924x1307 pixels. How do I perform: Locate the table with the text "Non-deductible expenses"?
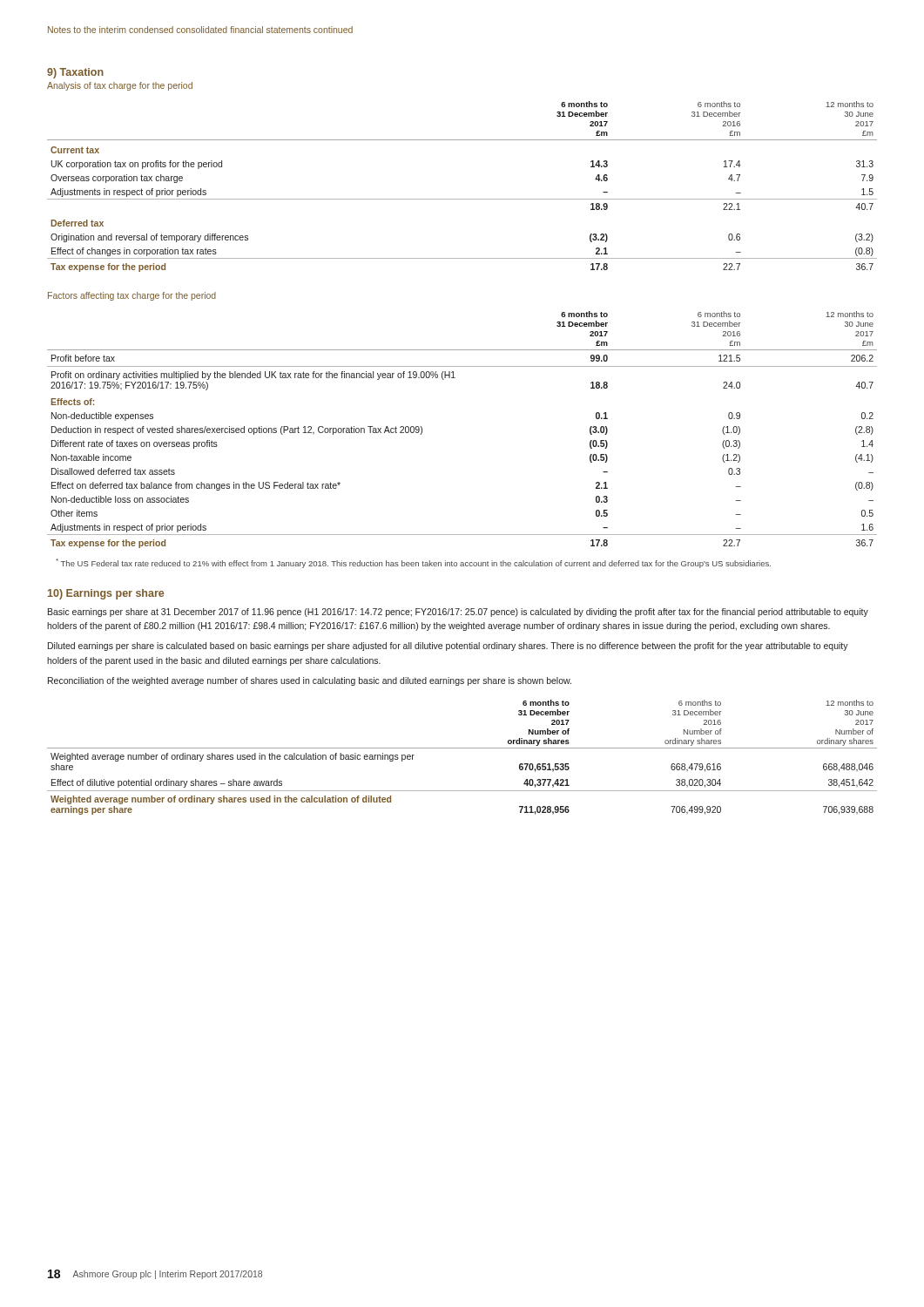(462, 429)
